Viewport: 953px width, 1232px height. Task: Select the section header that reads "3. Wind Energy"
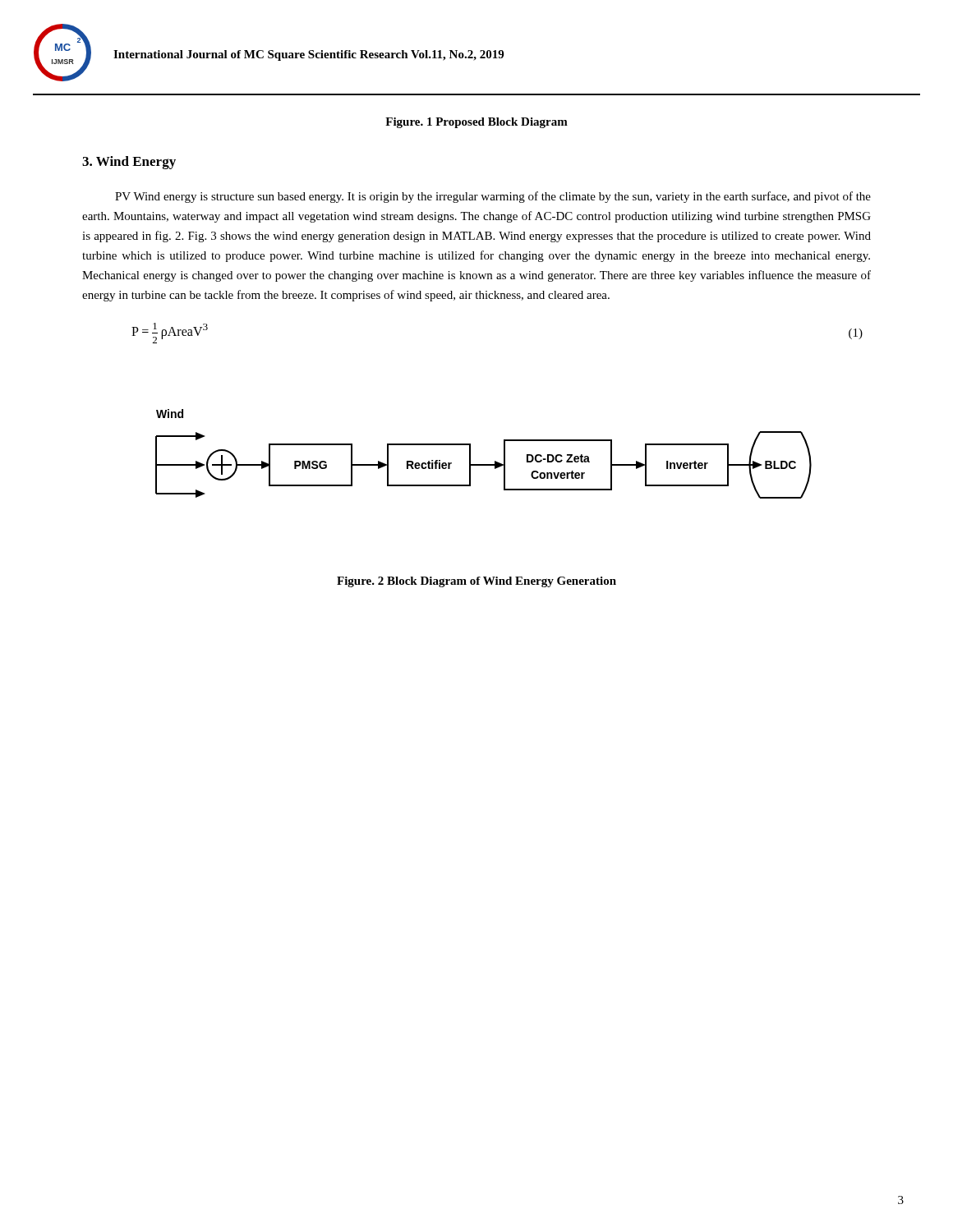(129, 161)
